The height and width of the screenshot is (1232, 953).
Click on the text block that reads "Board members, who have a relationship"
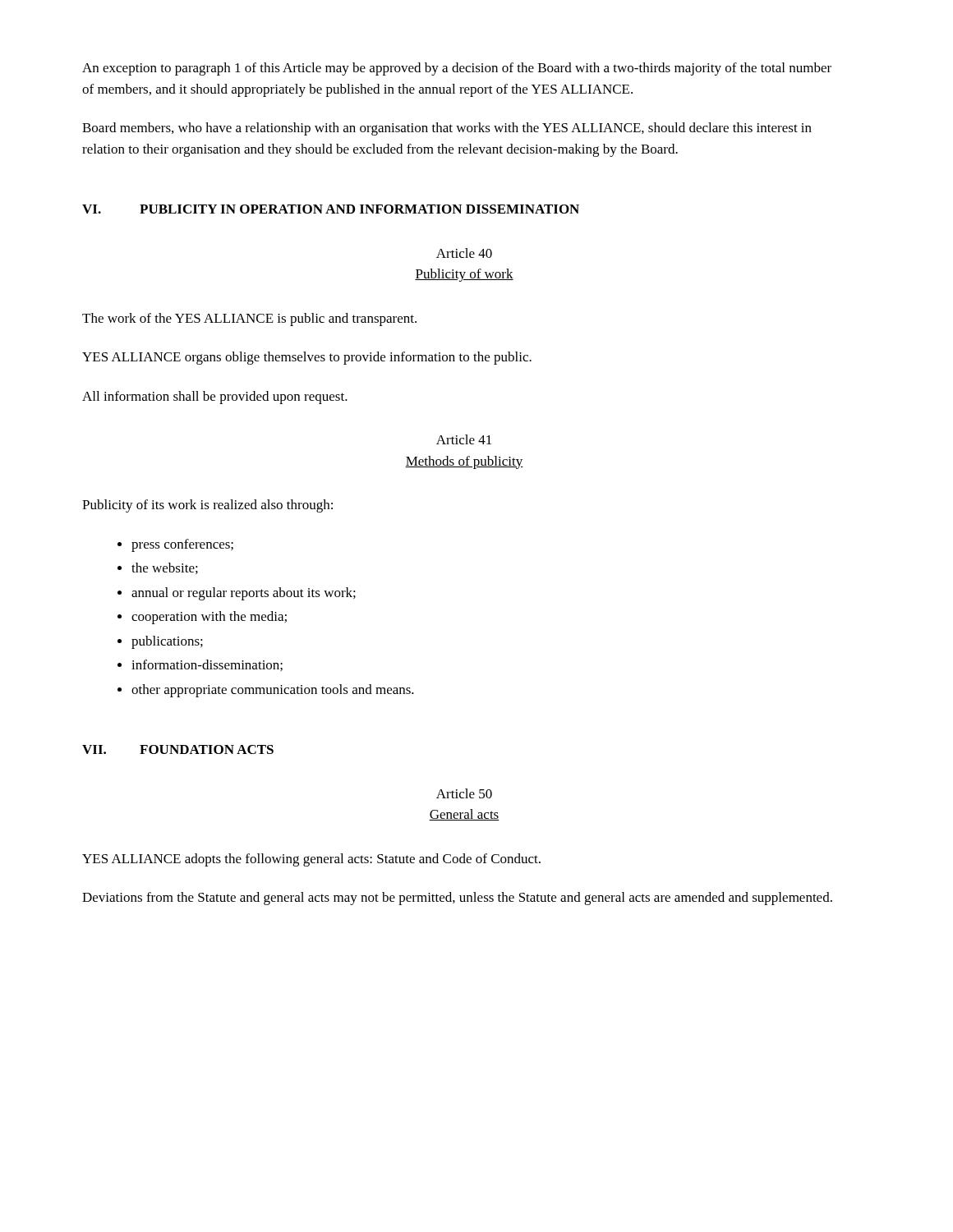pyautogui.click(x=447, y=138)
